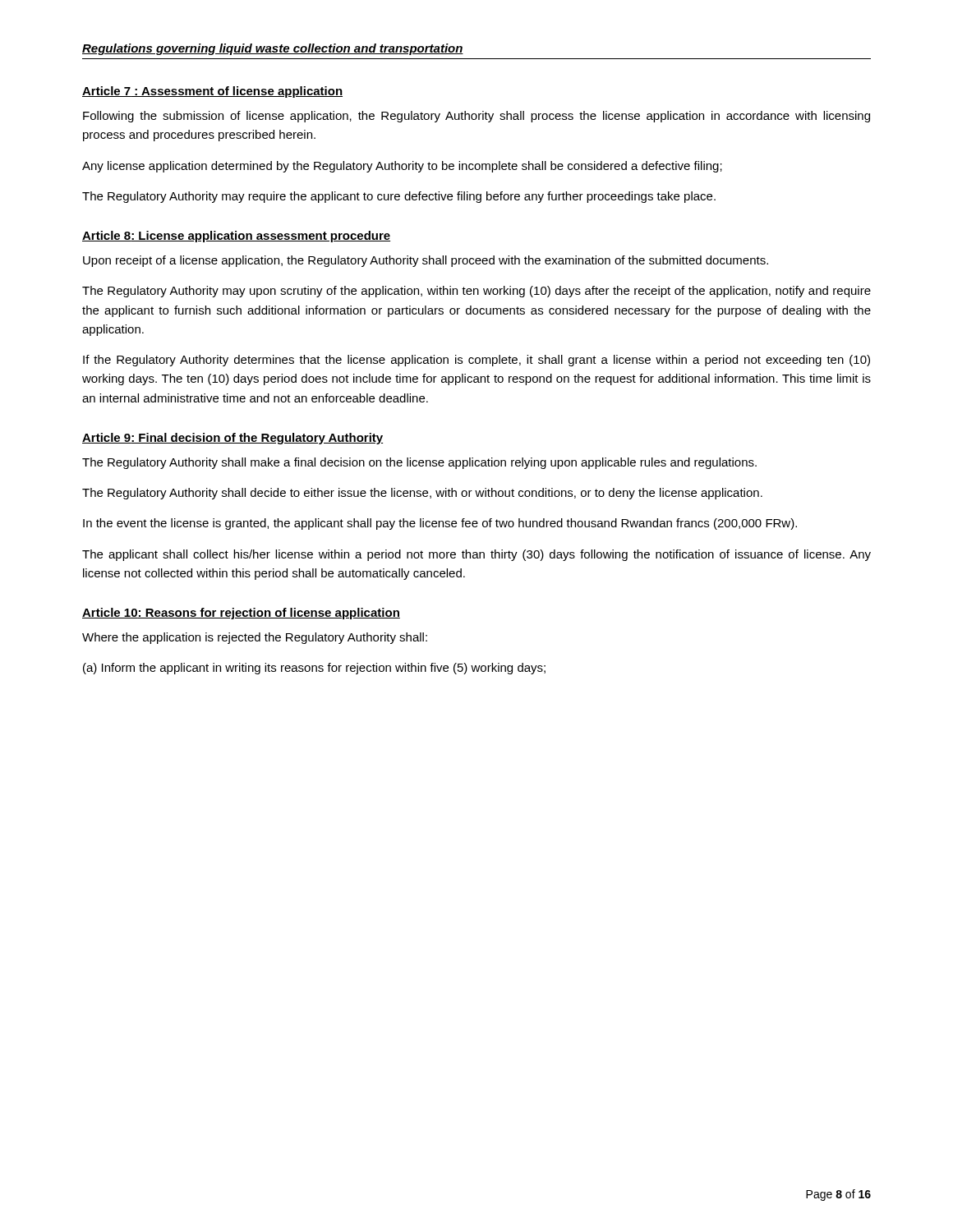Click on the text block starting "In the event"
This screenshot has width=953, height=1232.
[x=440, y=523]
